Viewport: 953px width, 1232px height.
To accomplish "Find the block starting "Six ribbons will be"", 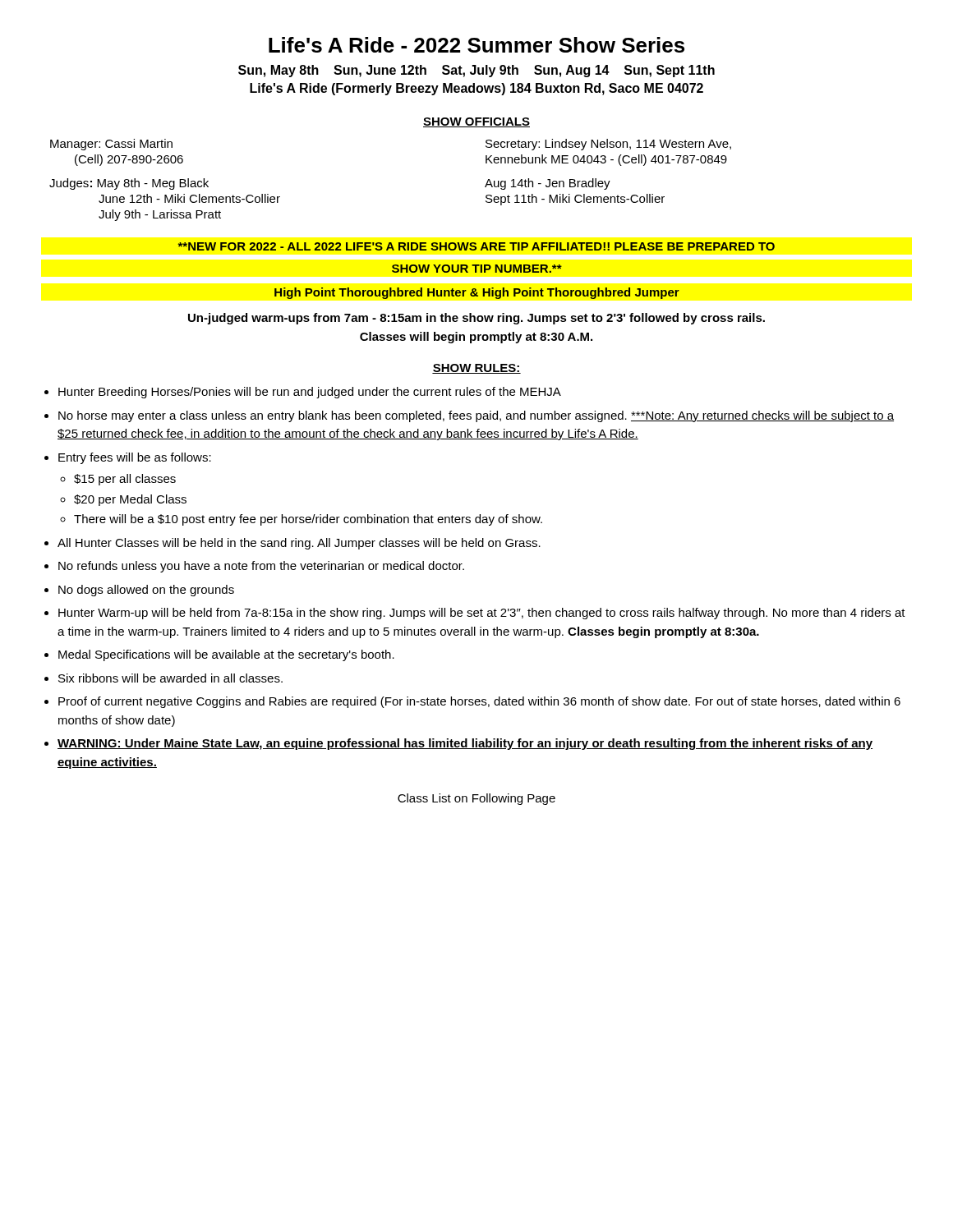I will (170, 678).
